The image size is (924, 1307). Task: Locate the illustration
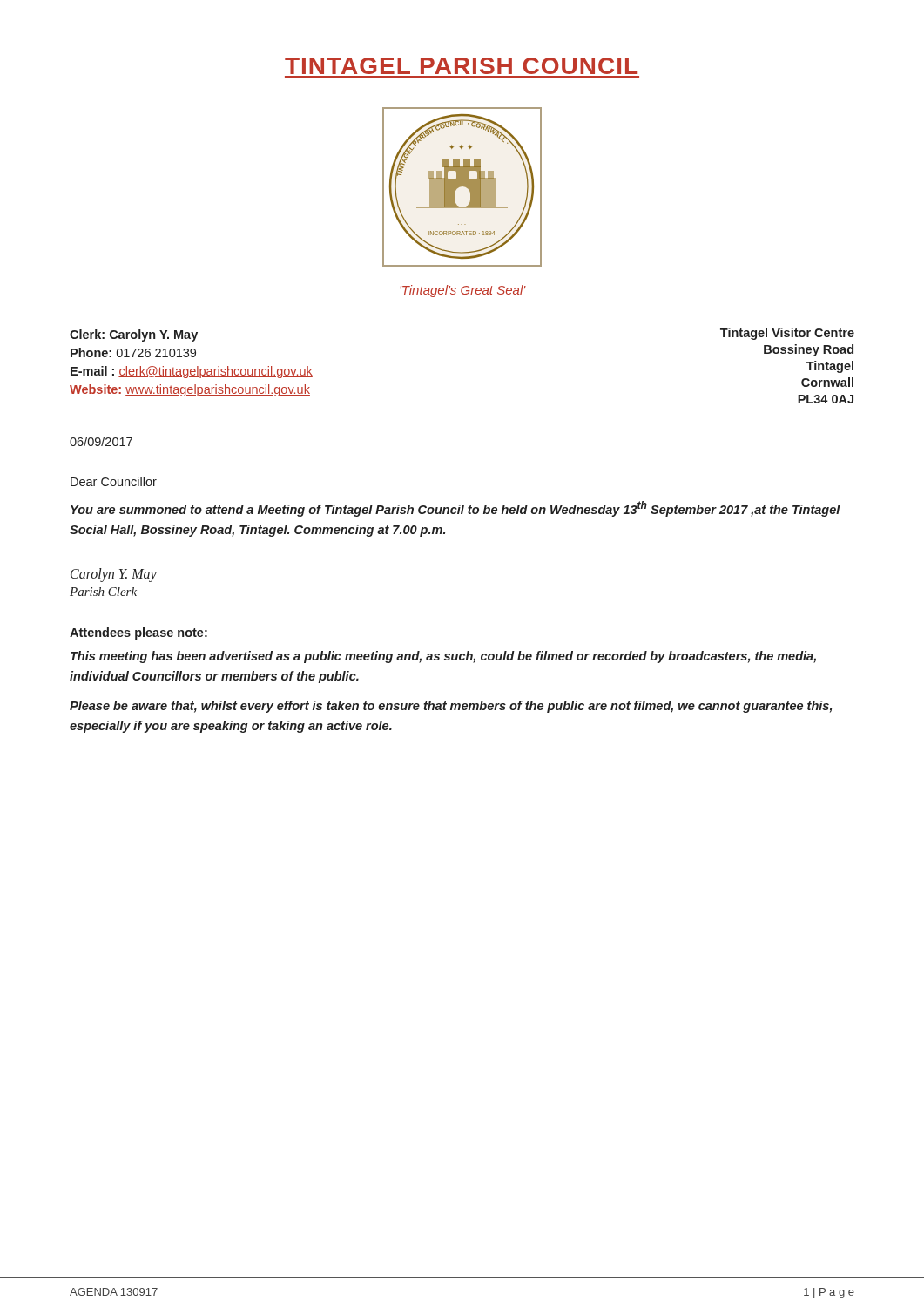coord(462,188)
